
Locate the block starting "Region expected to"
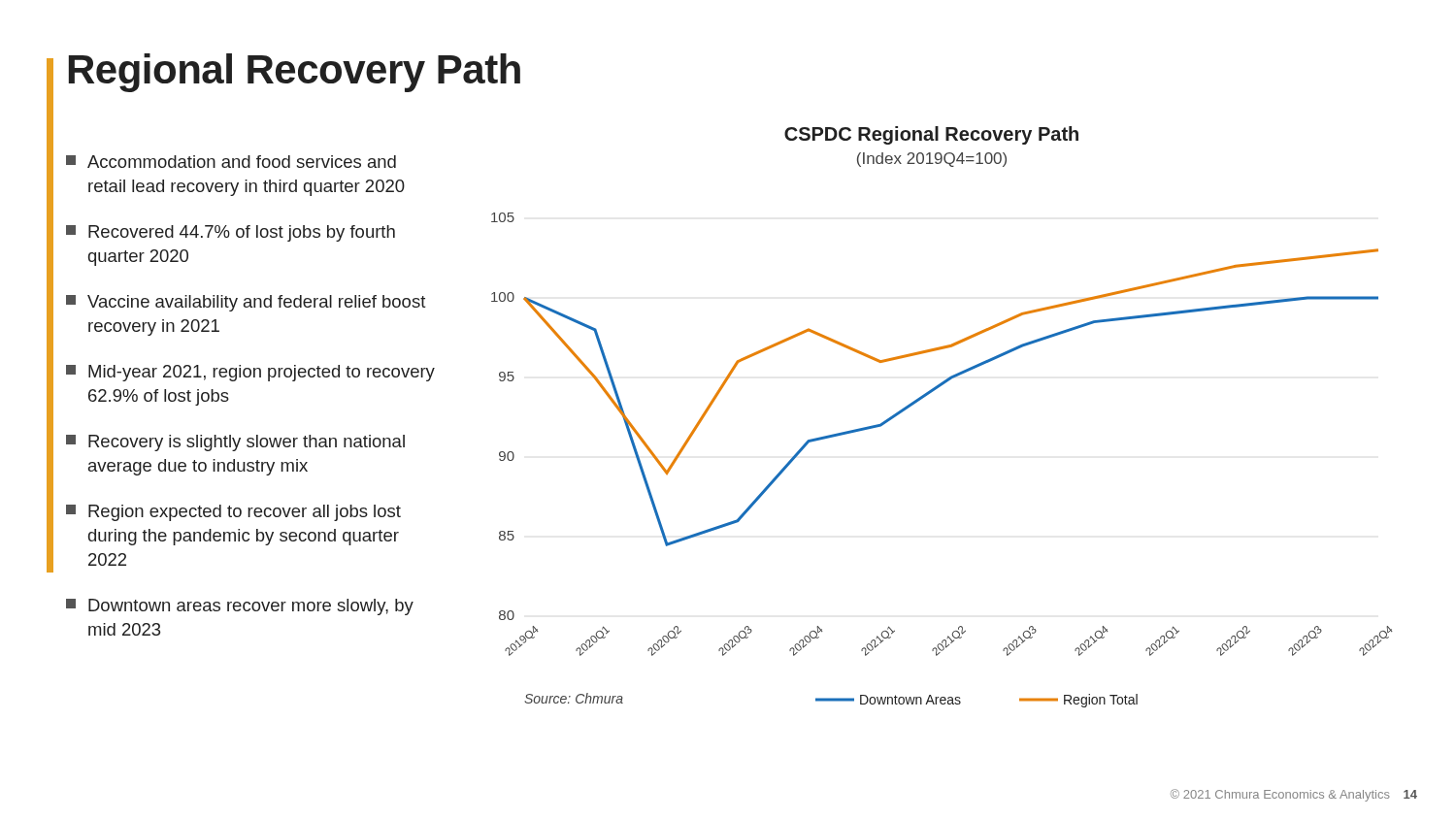[250, 536]
